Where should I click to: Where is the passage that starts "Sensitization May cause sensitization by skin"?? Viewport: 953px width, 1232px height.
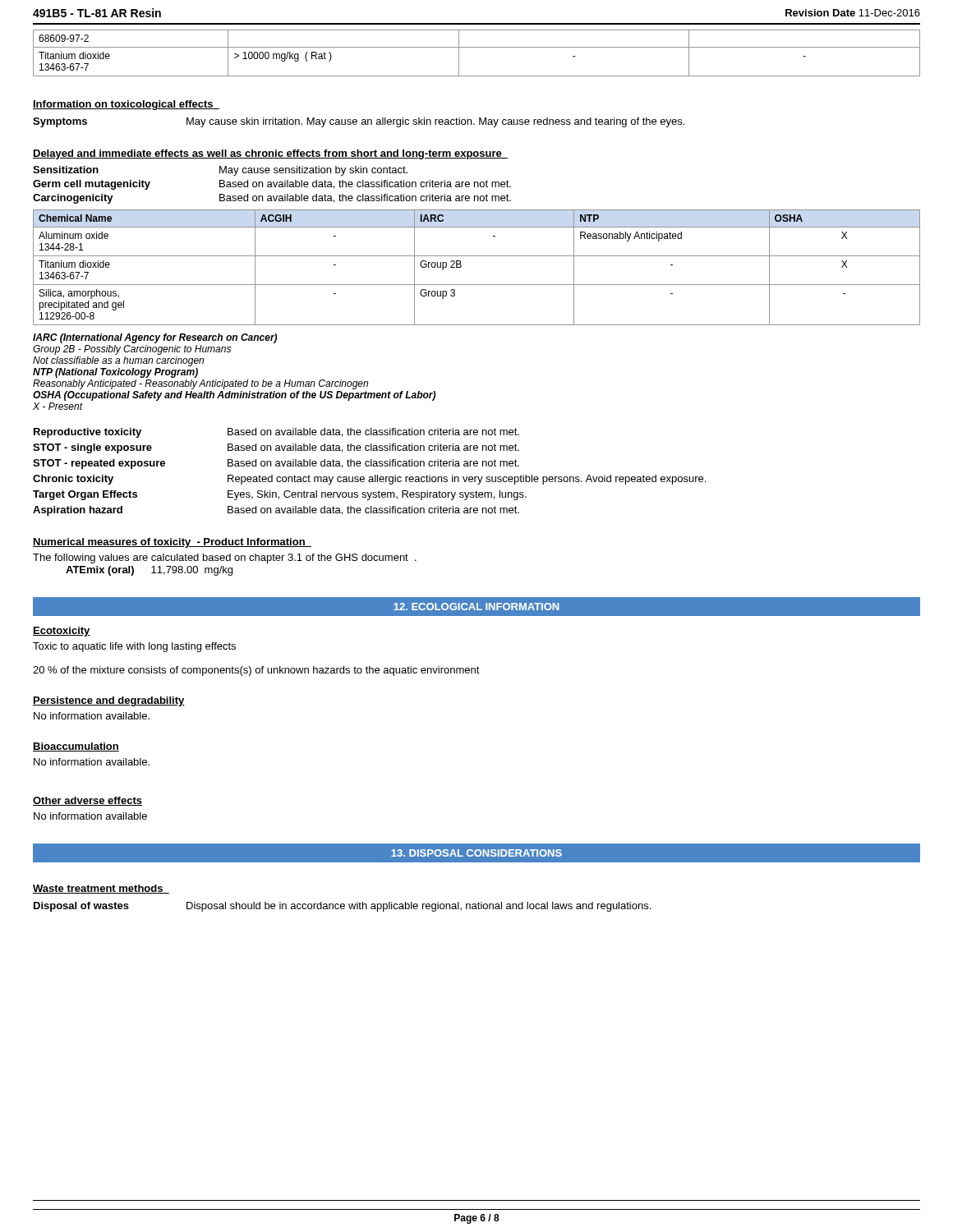tap(476, 184)
